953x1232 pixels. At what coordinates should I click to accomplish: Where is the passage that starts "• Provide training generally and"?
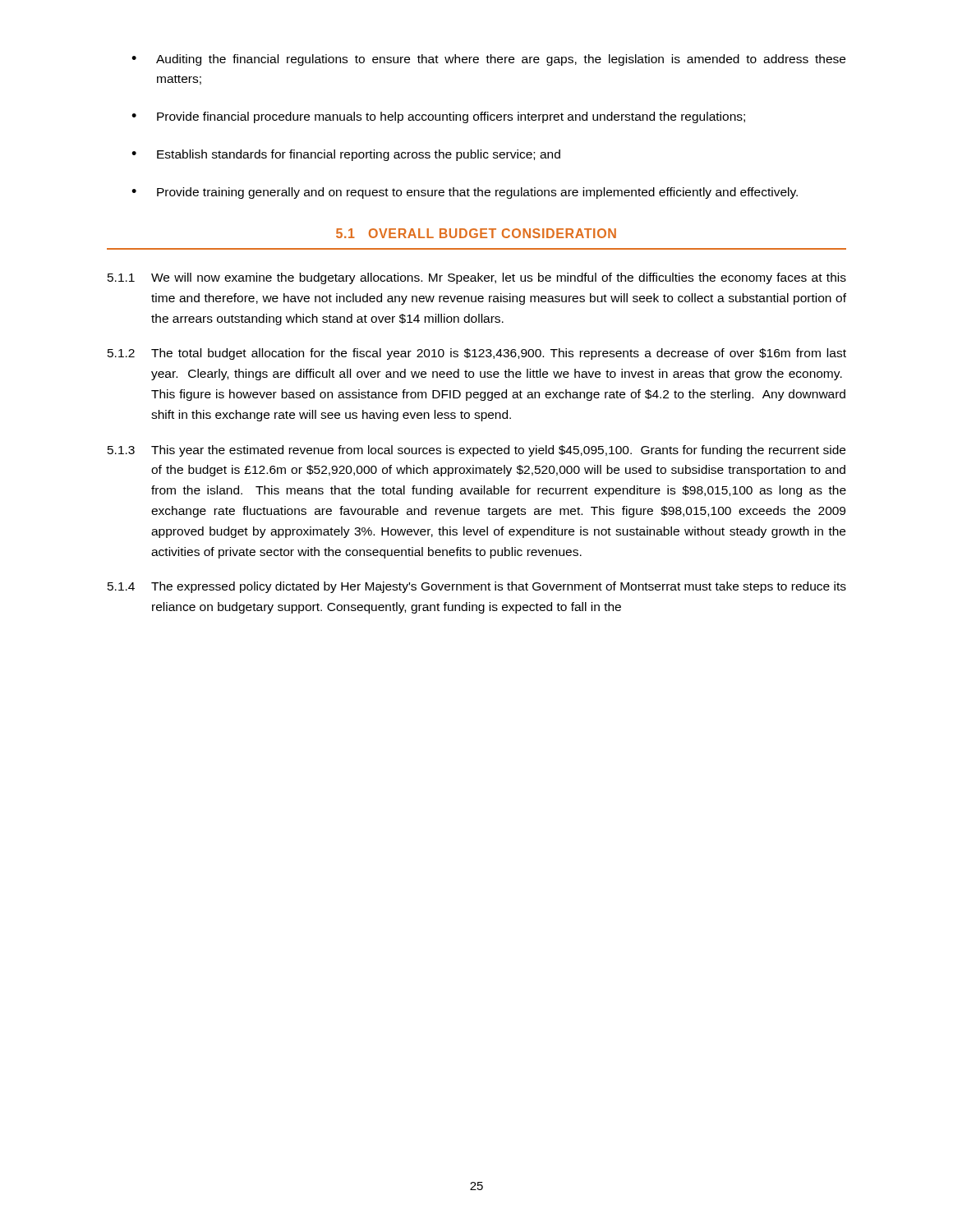465,192
